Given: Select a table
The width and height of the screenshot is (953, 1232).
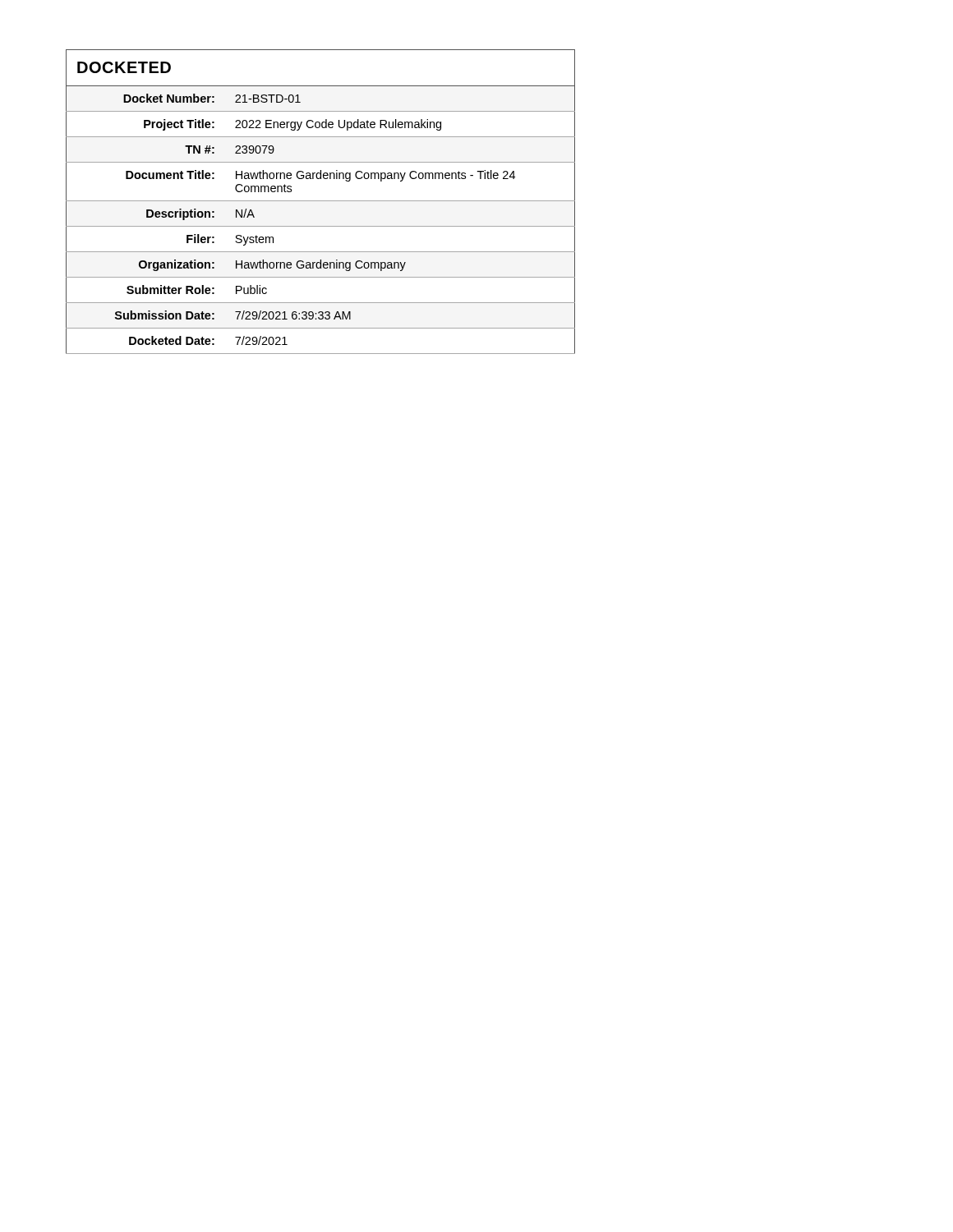Looking at the screenshot, I should point(476,202).
